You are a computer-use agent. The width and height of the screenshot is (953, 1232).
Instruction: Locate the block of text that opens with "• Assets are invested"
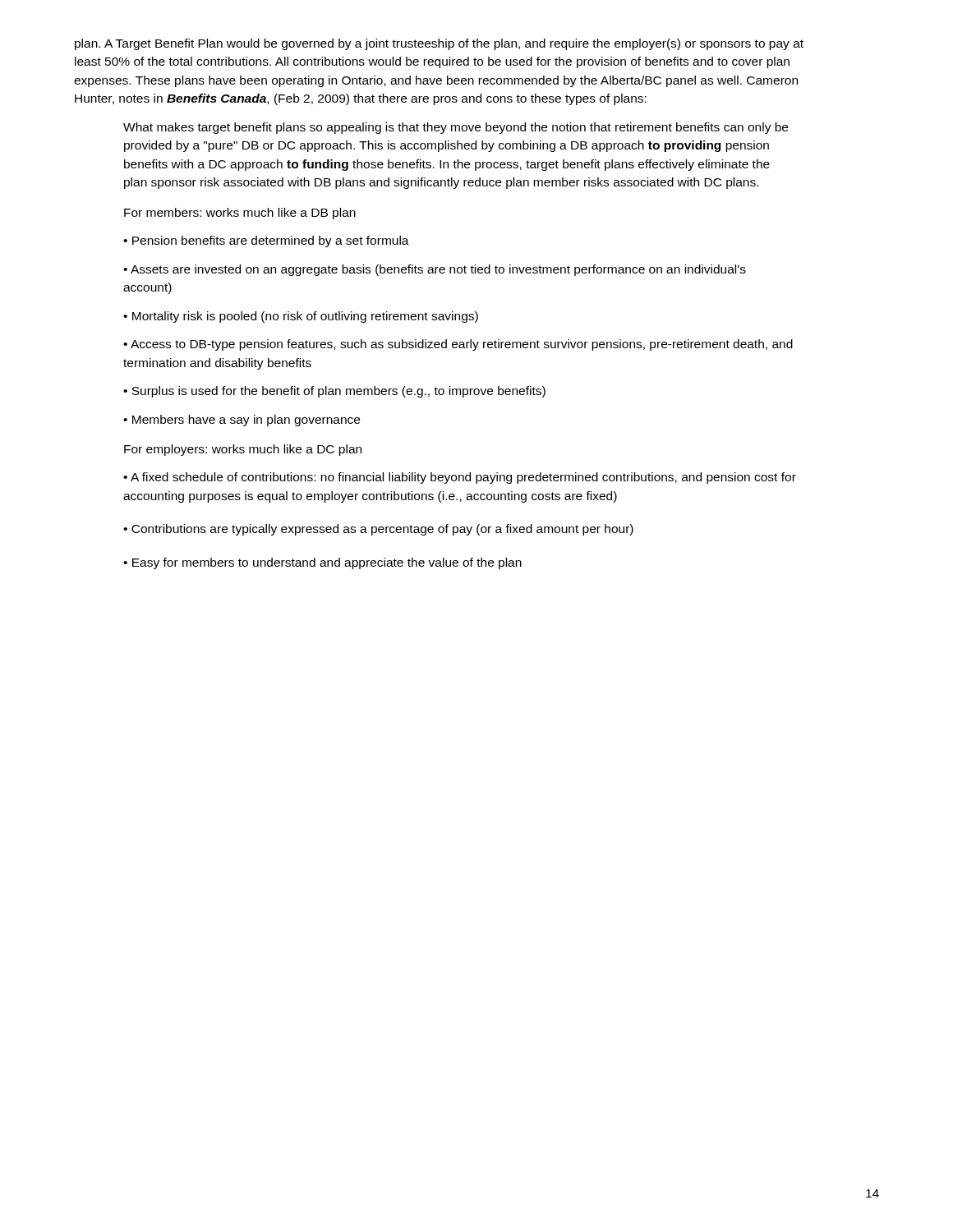click(x=460, y=279)
